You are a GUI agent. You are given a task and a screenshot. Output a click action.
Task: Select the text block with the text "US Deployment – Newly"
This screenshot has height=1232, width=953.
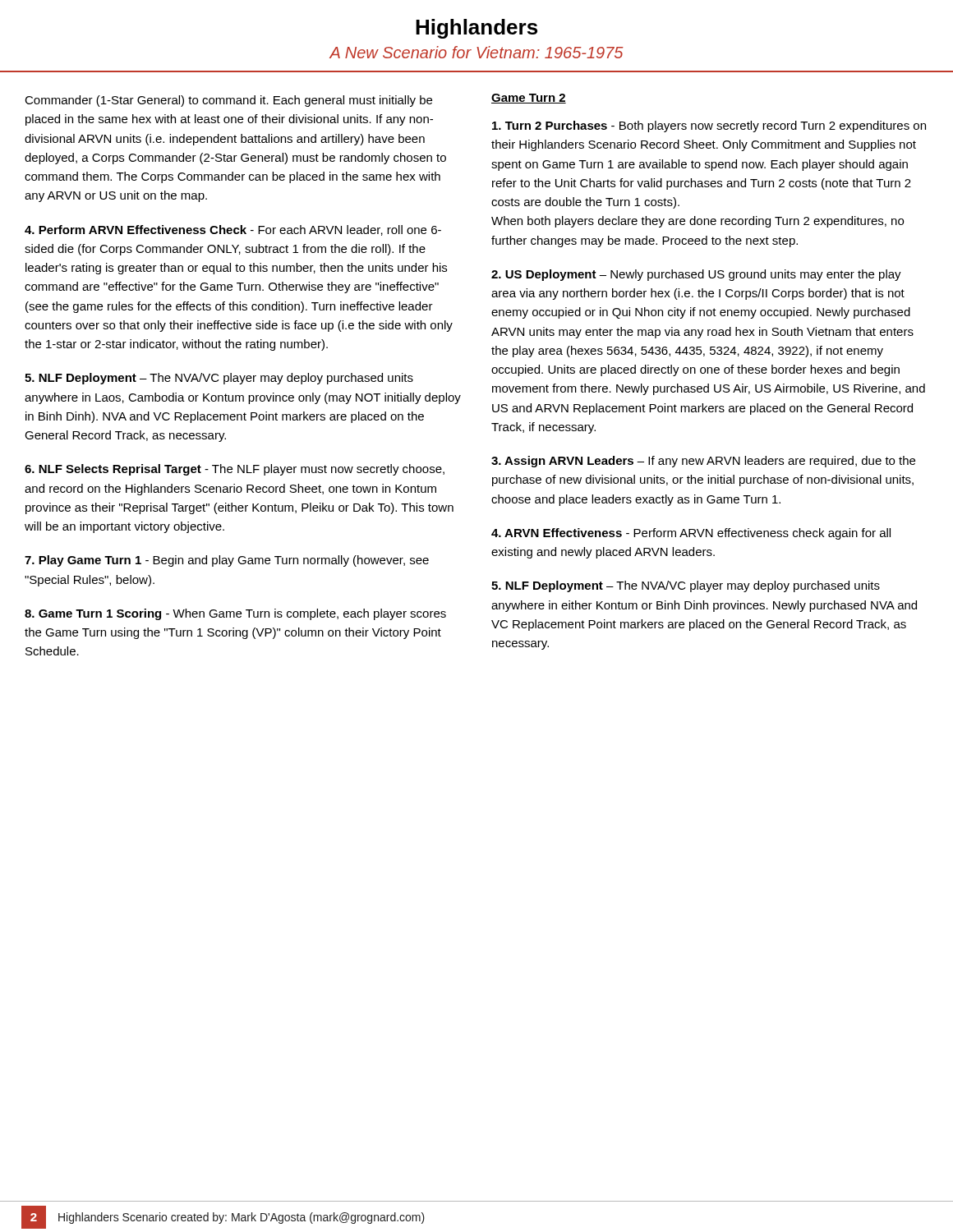click(x=708, y=350)
